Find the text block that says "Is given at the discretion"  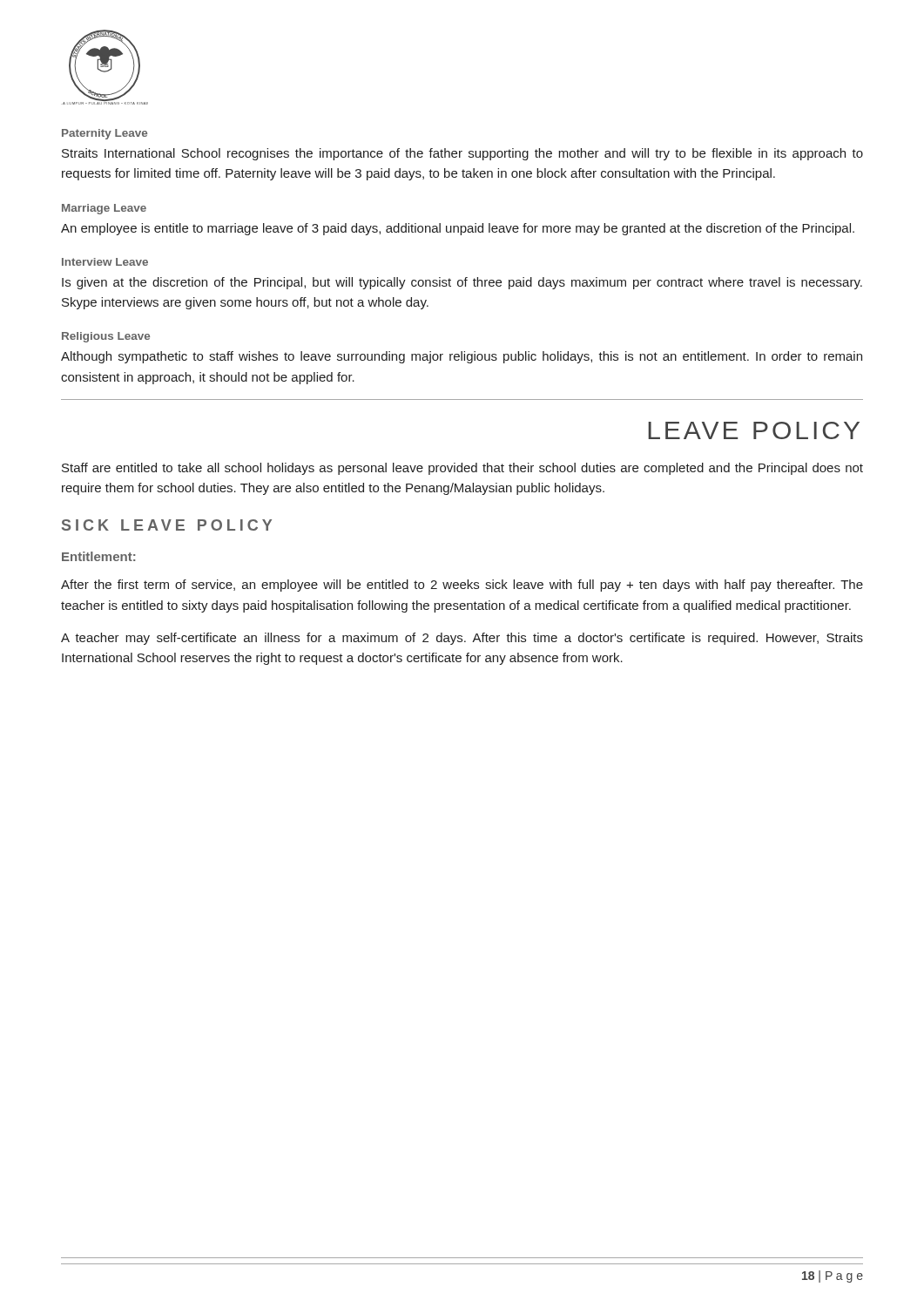click(x=462, y=292)
